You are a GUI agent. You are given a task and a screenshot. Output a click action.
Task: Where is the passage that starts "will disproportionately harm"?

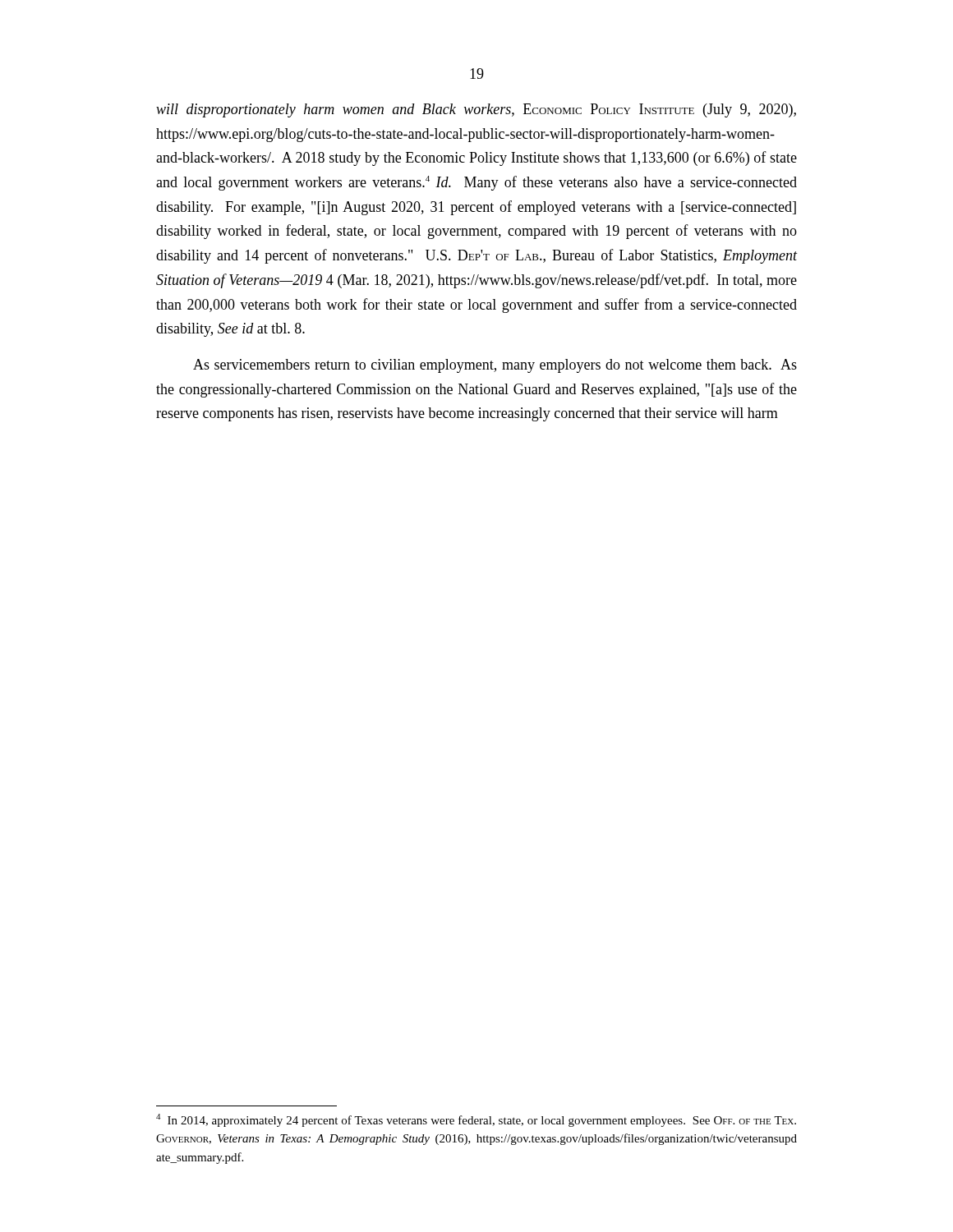point(476,220)
